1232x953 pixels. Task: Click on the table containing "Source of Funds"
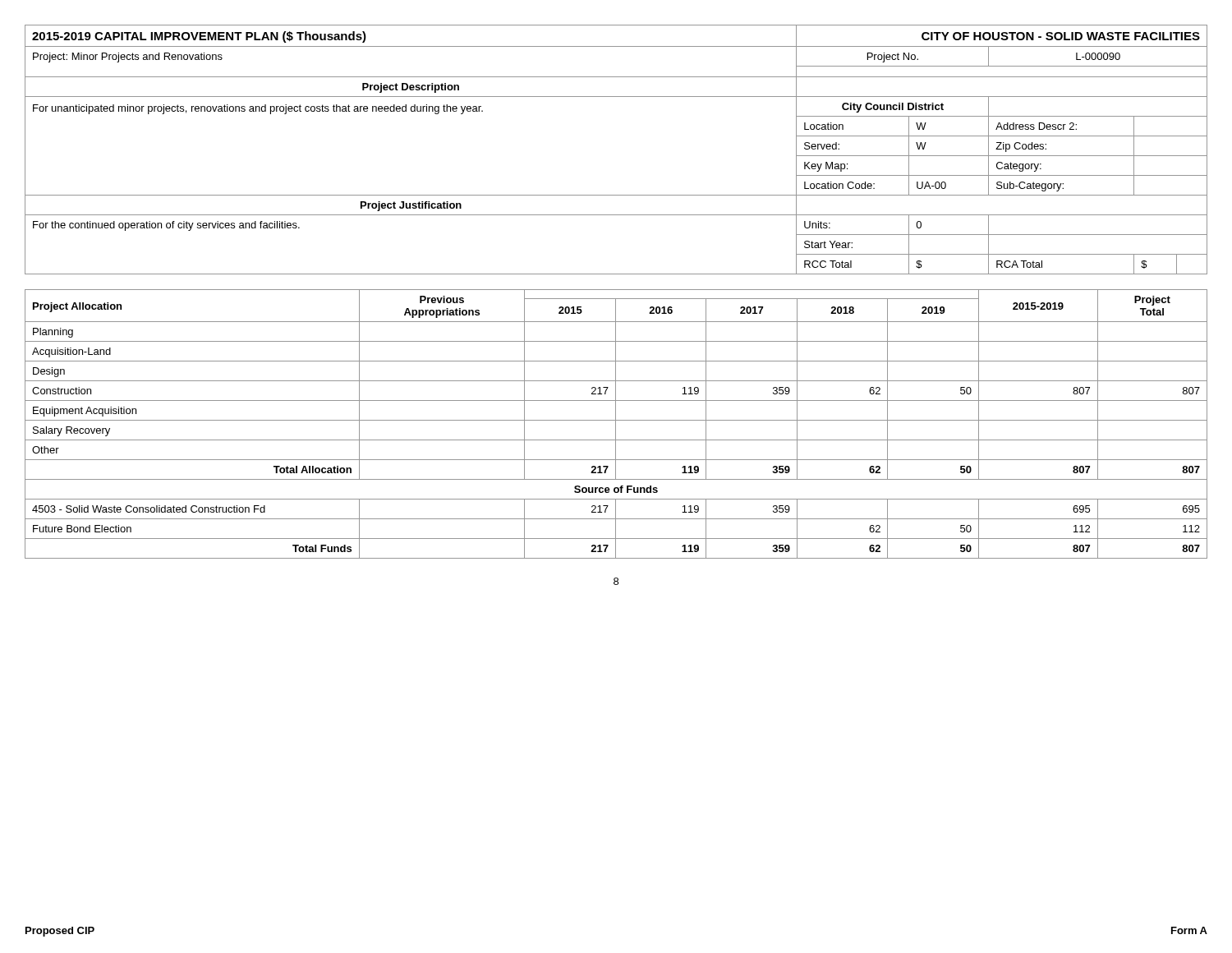pos(616,424)
